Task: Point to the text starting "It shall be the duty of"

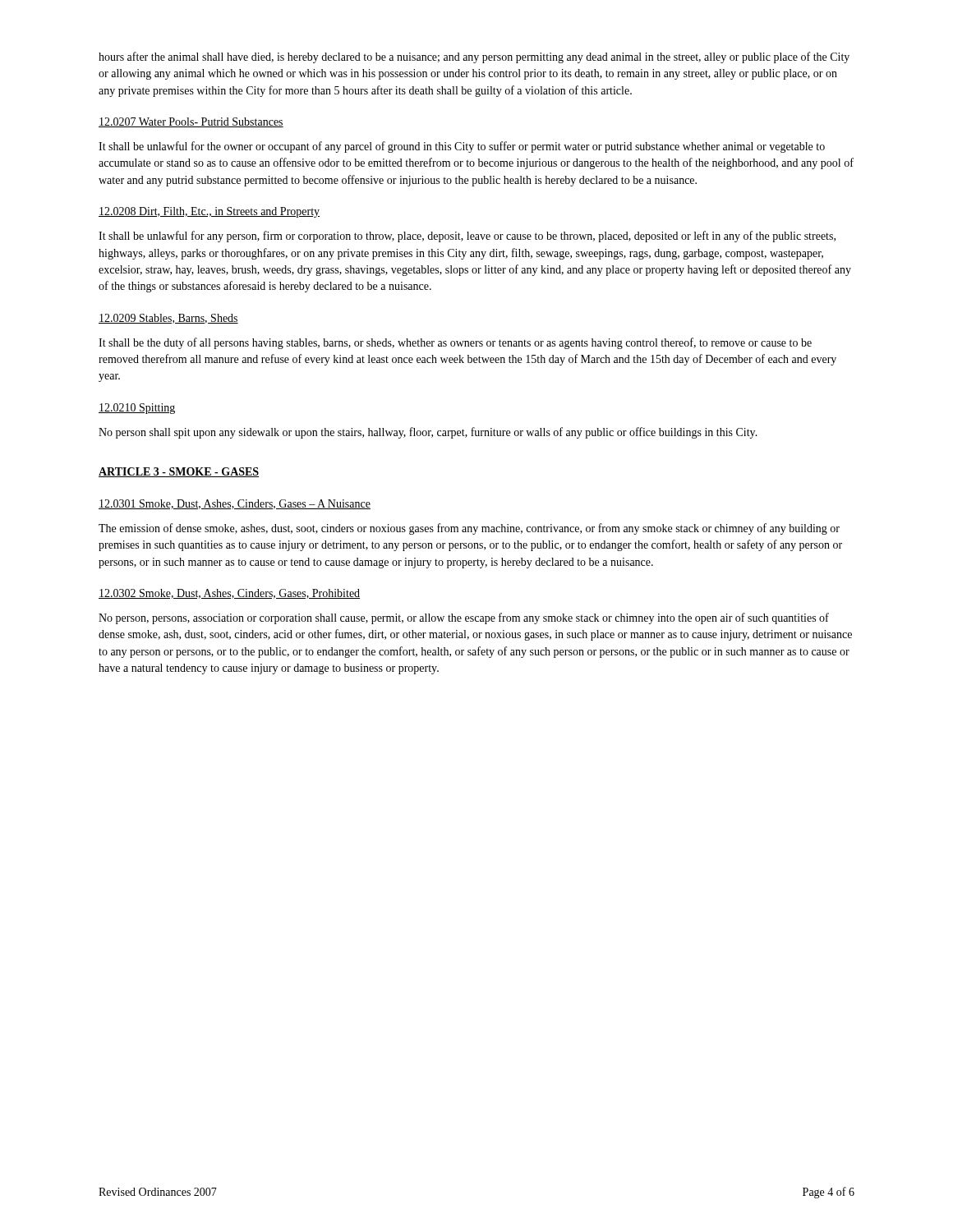Action: coord(468,359)
